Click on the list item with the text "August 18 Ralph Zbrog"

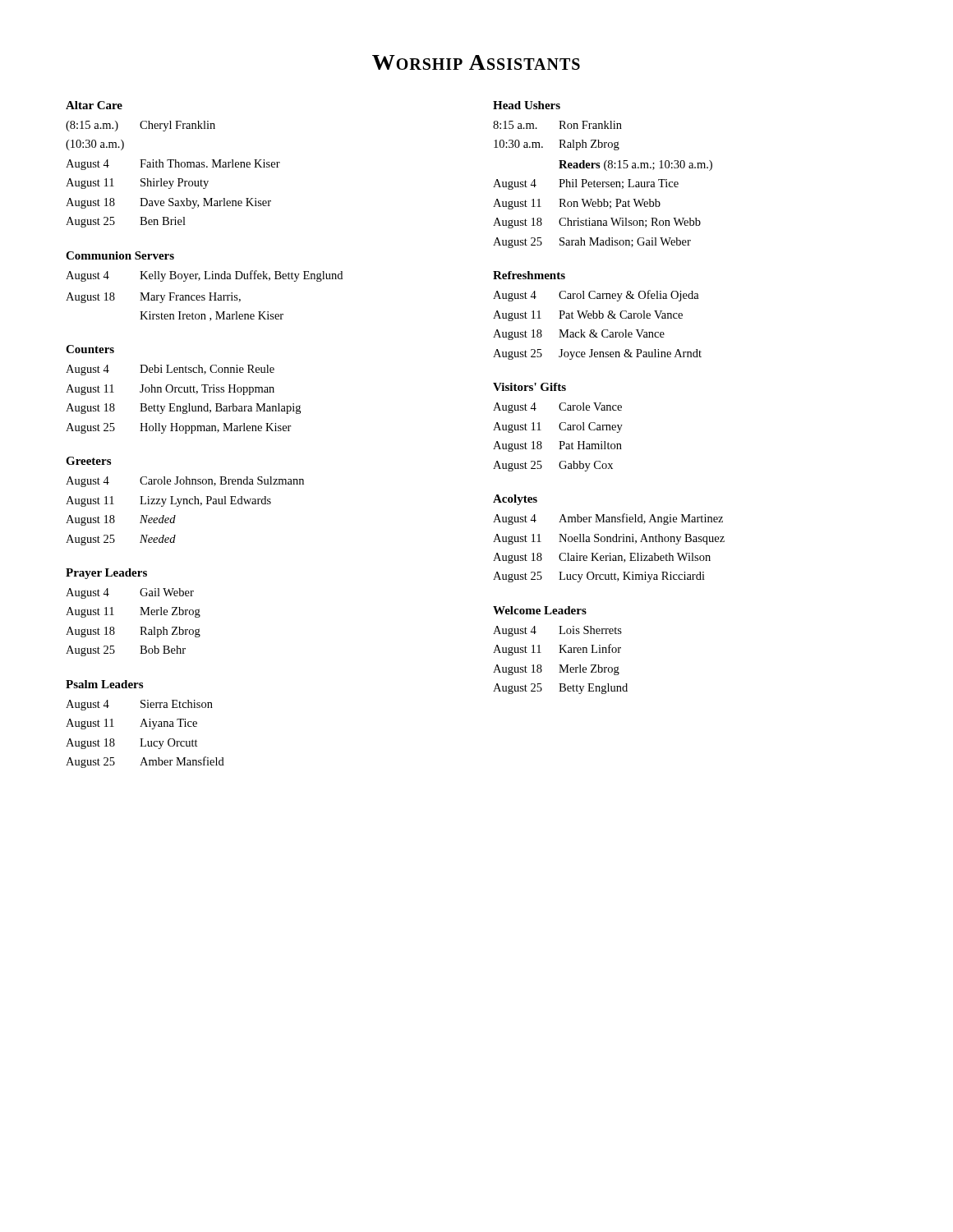pos(96,632)
